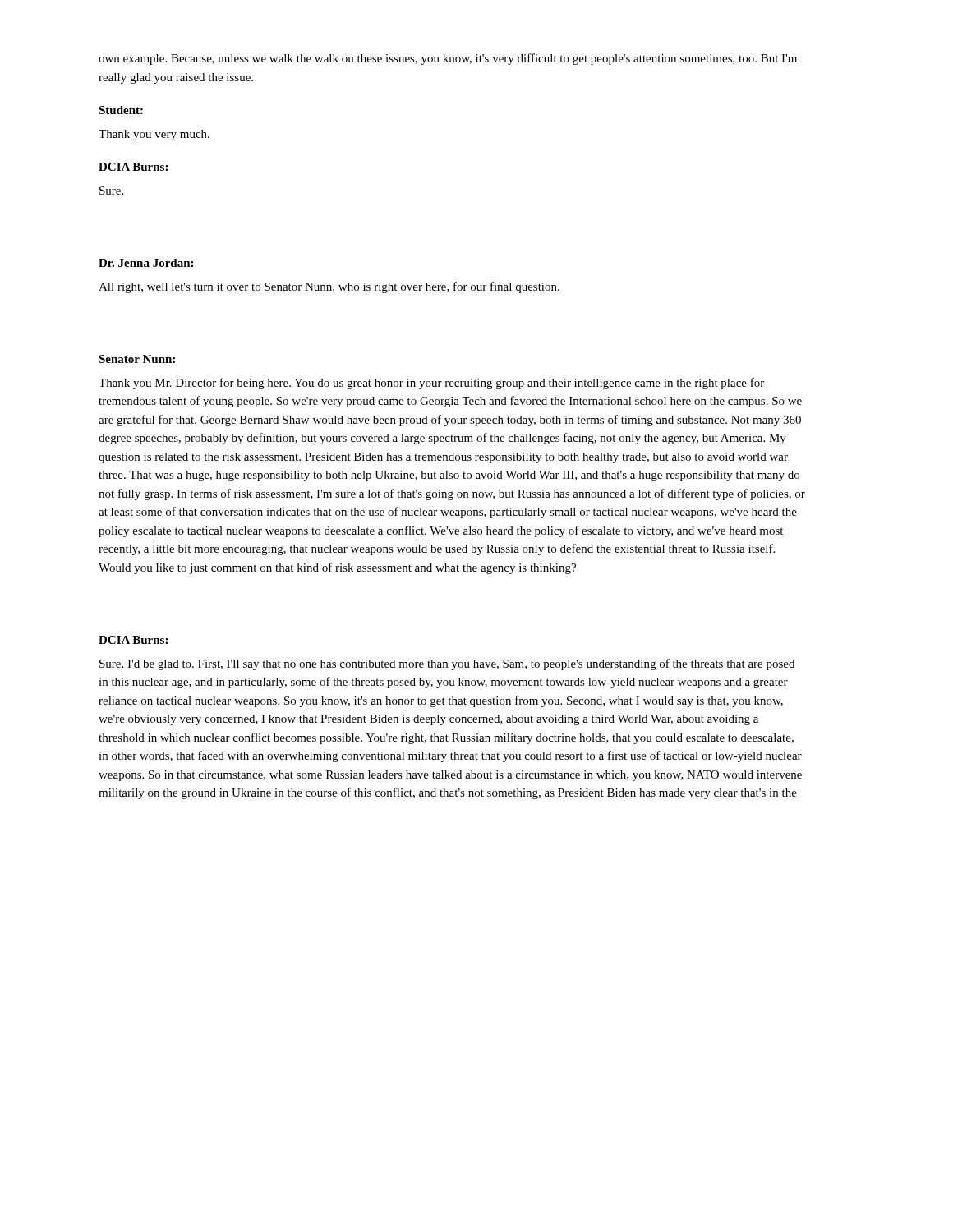
Task: Navigate to the passage starting "Thank you very"
Action: [154, 135]
